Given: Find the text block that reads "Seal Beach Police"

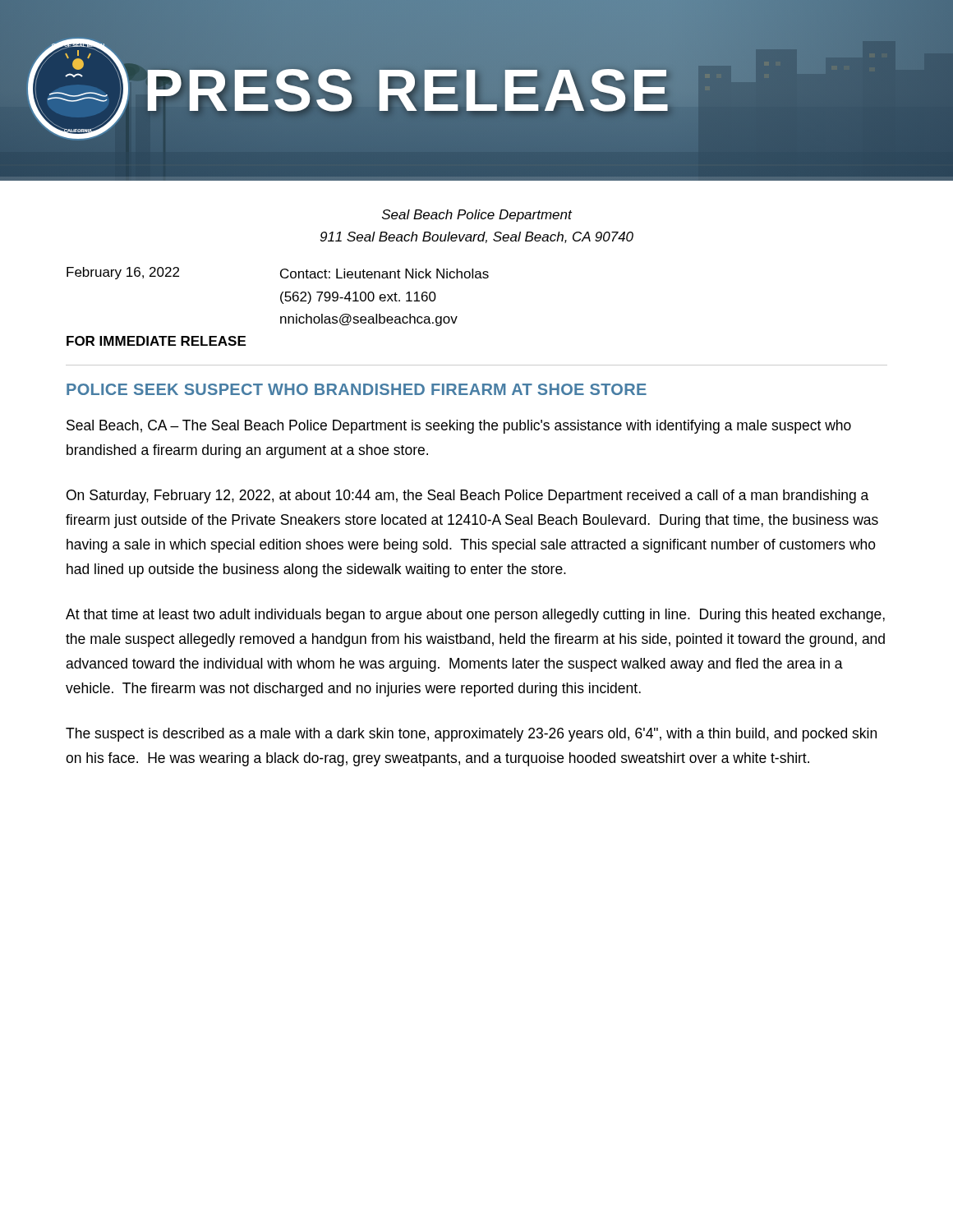Looking at the screenshot, I should pyautogui.click(x=476, y=226).
